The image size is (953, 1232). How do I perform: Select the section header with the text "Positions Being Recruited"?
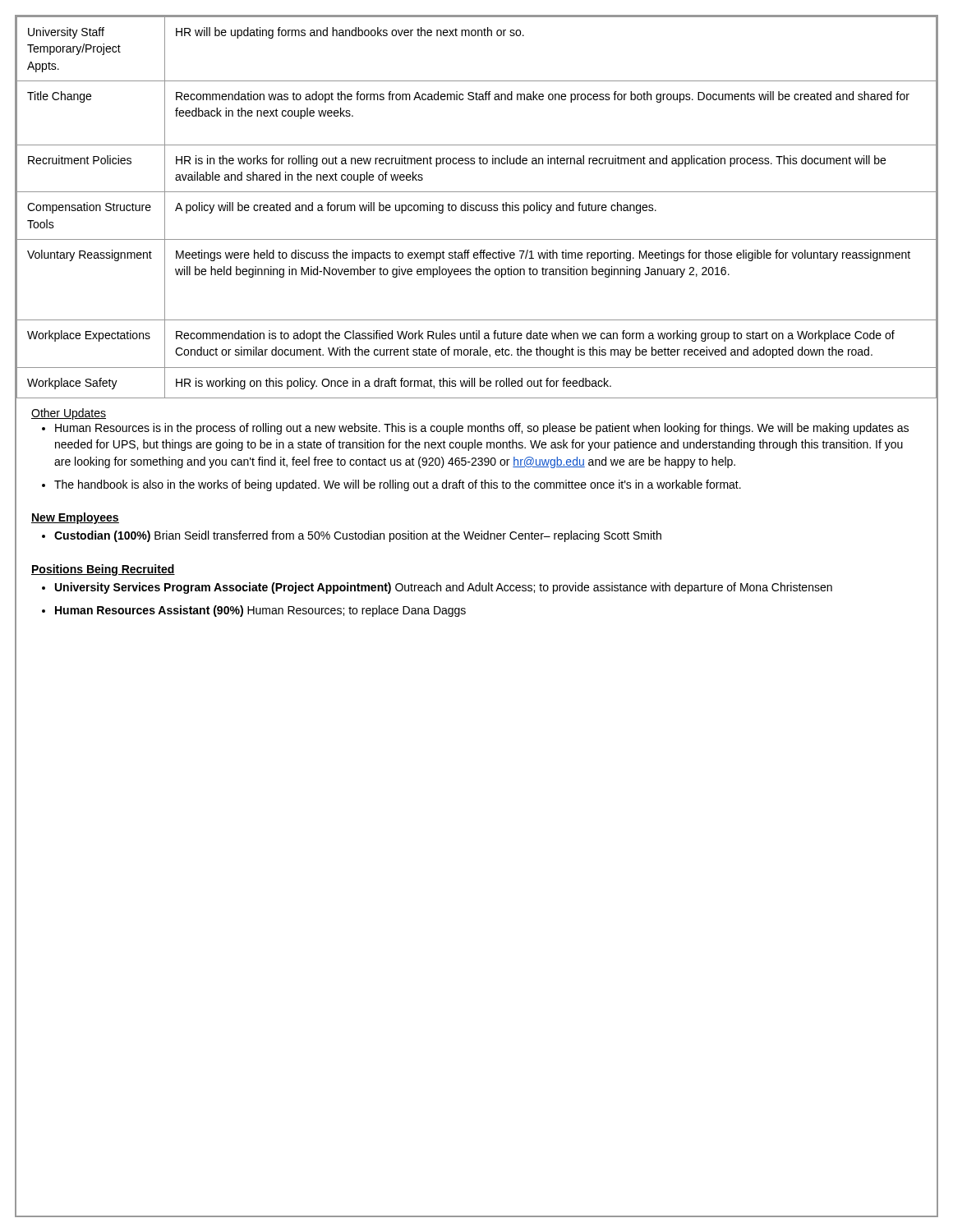click(103, 569)
